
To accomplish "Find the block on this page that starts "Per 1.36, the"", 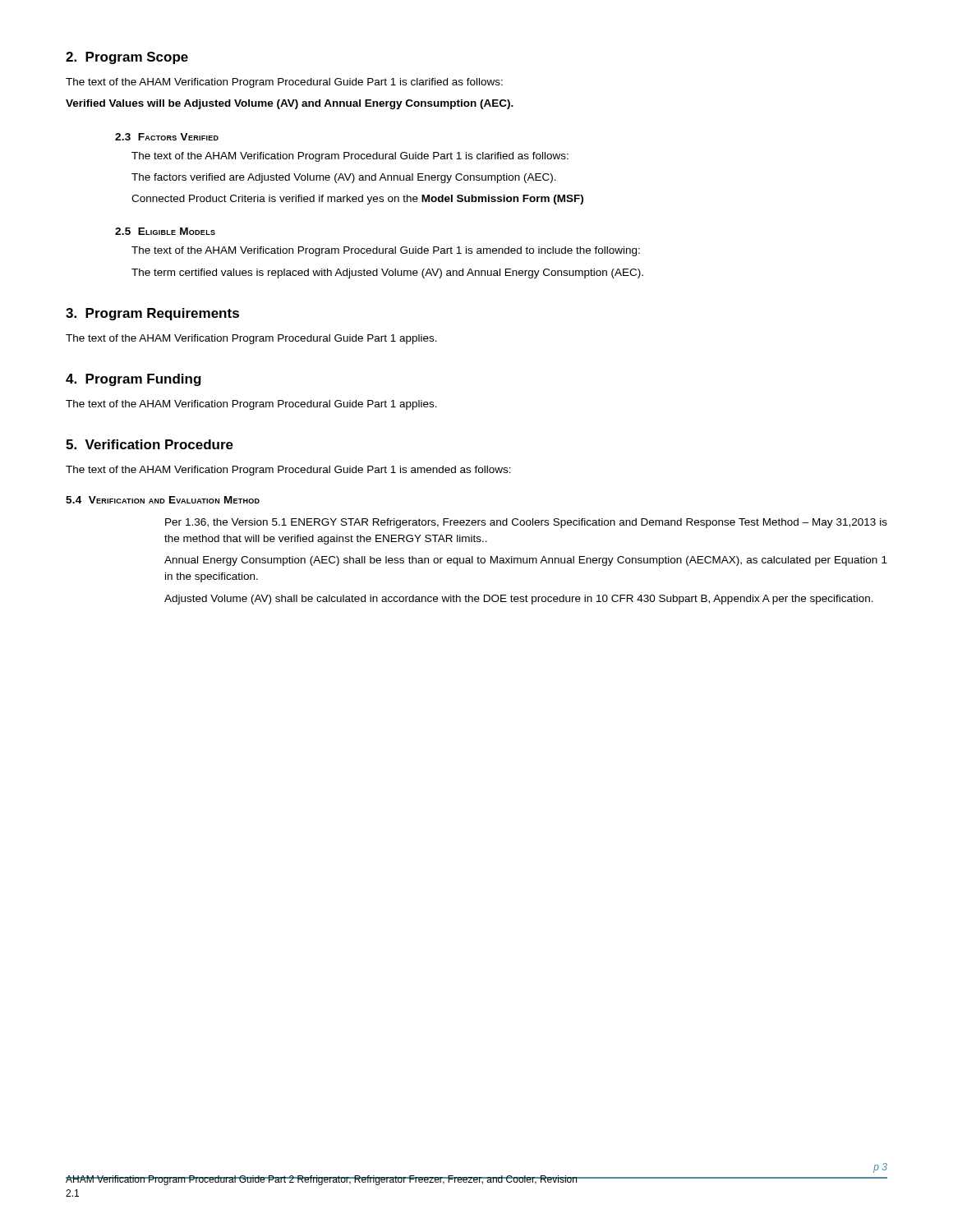I will tap(526, 530).
